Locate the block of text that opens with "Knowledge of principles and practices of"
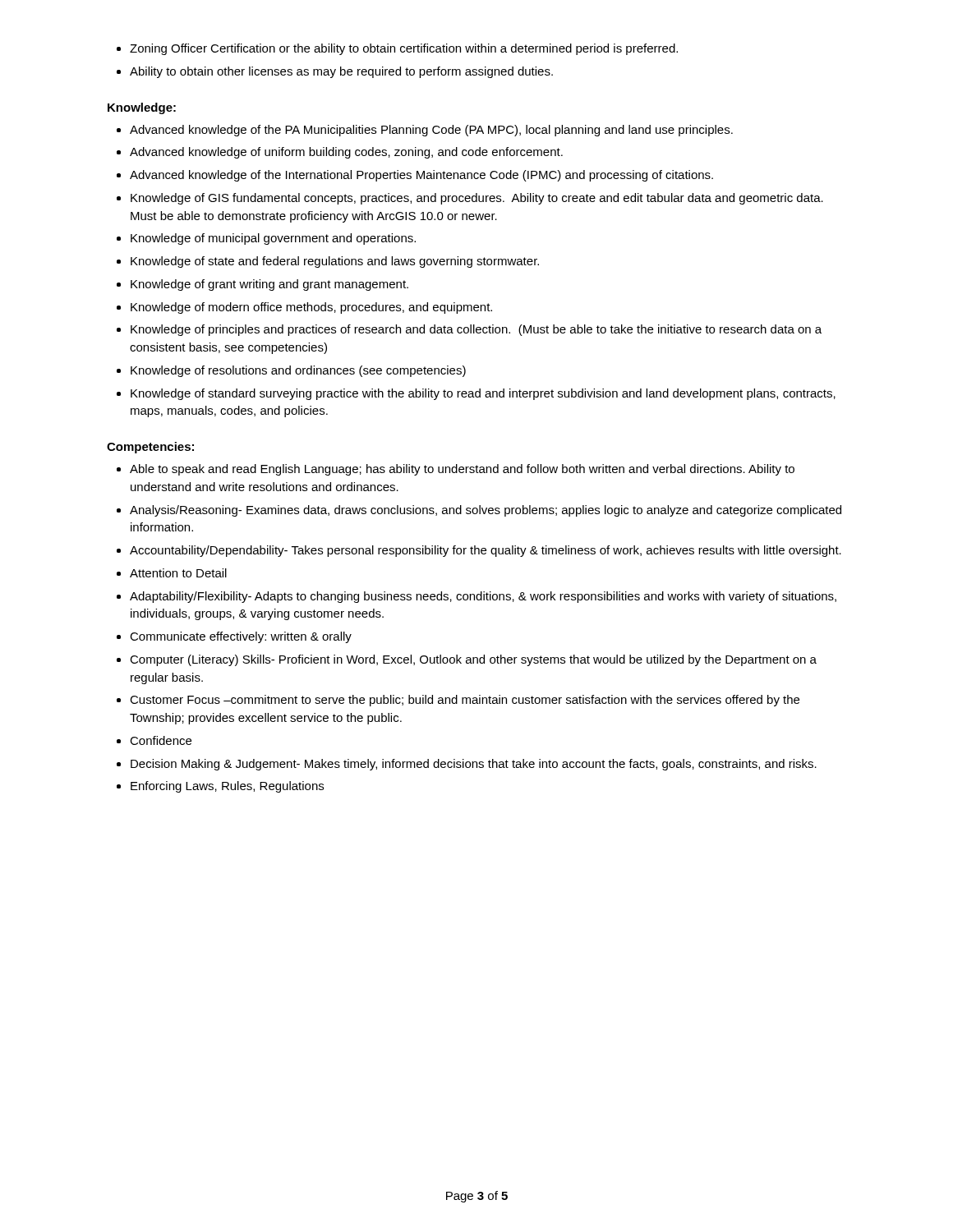 (x=488, y=338)
